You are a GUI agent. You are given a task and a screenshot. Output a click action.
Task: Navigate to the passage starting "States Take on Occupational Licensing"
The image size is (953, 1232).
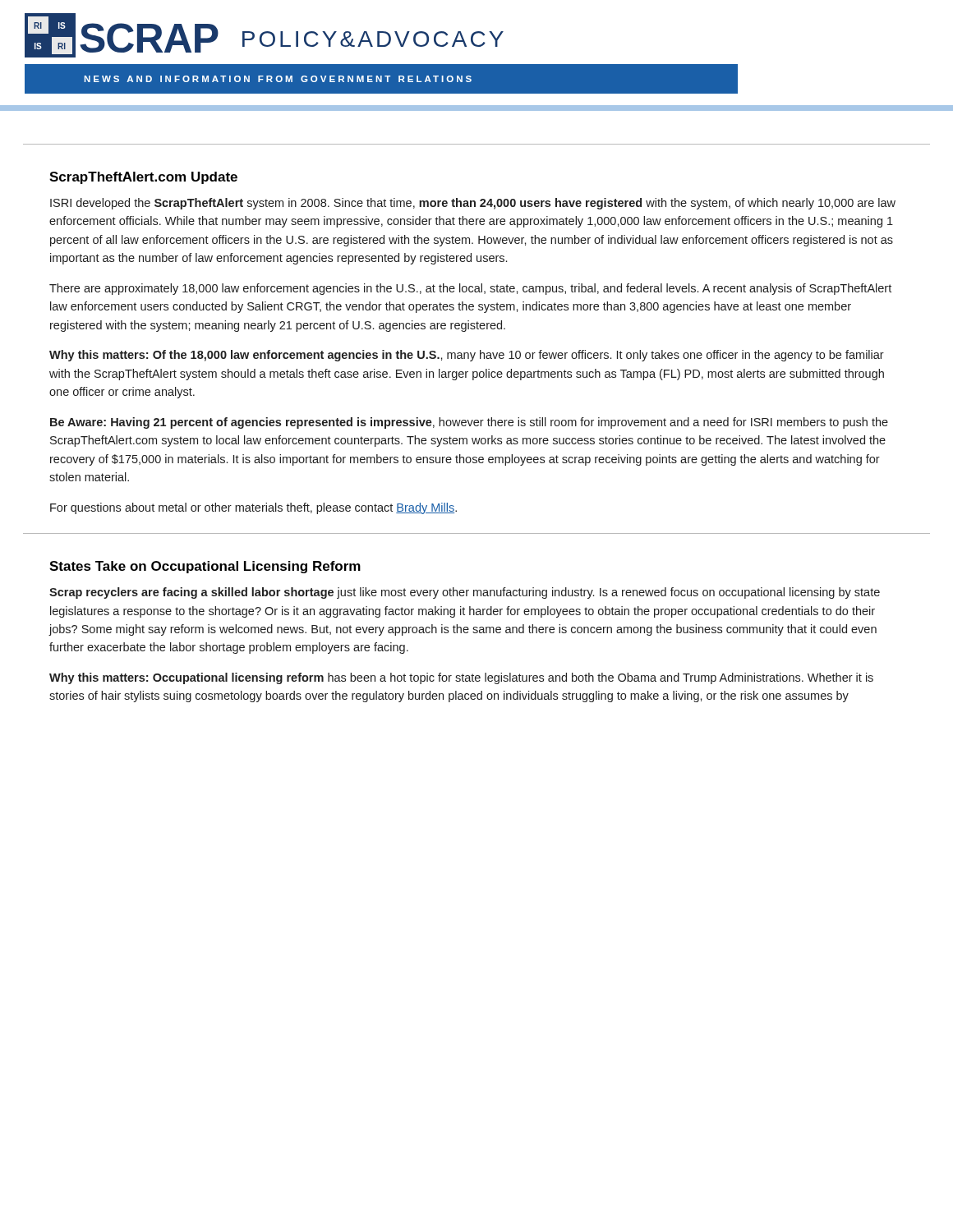tap(205, 566)
